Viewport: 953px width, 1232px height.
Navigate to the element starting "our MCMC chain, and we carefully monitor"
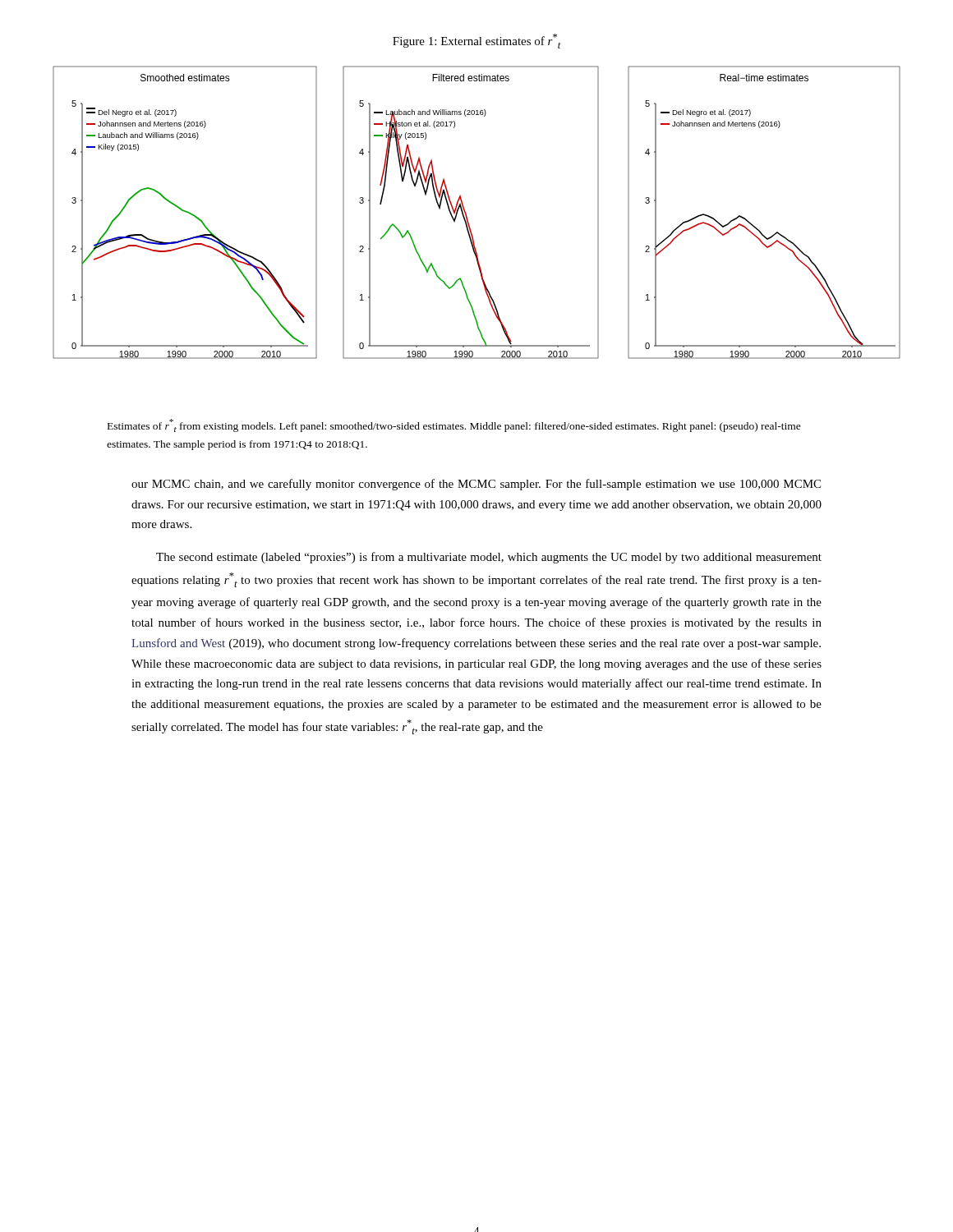tap(476, 607)
